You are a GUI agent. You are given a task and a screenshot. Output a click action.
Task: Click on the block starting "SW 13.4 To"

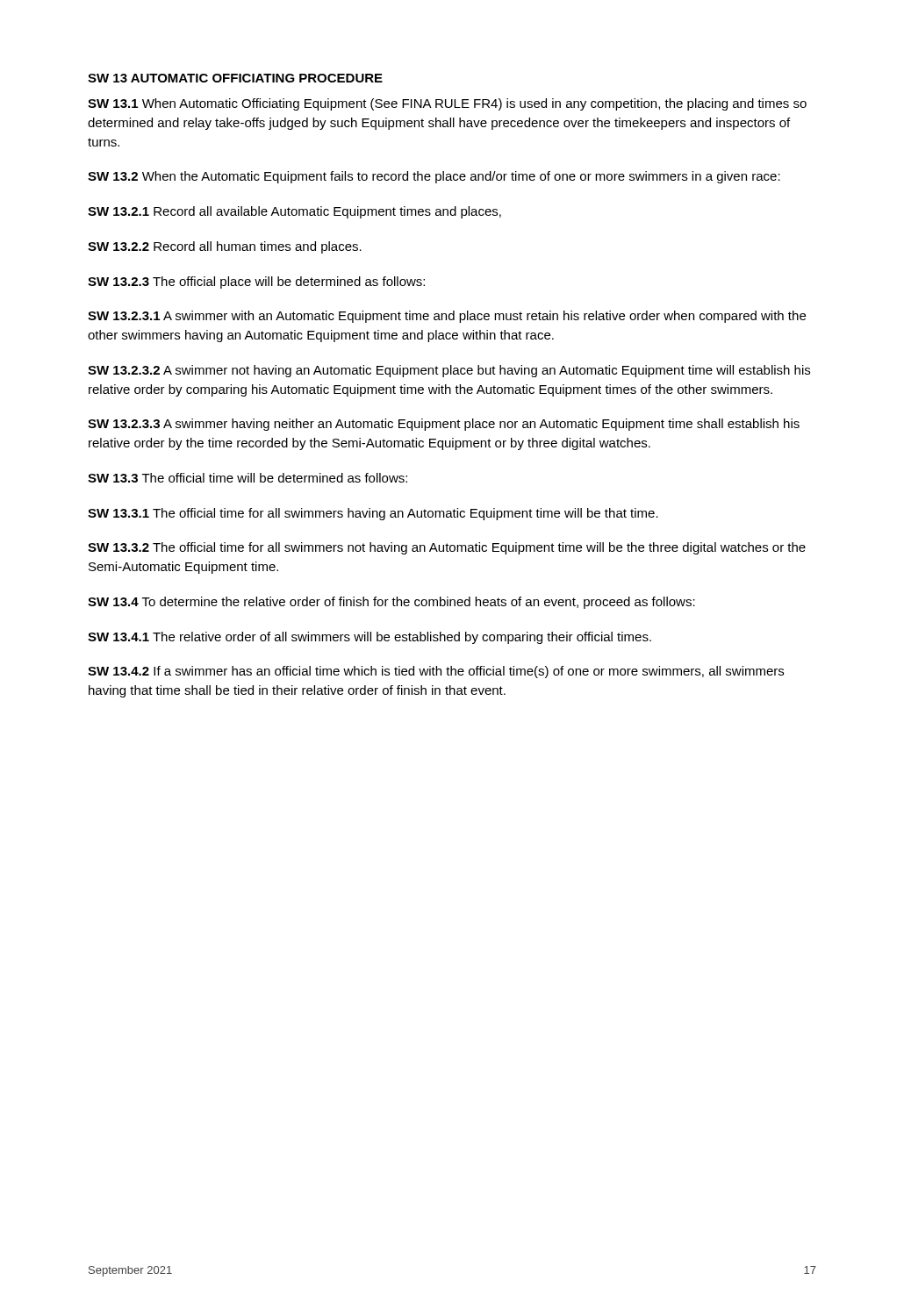pos(392,601)
